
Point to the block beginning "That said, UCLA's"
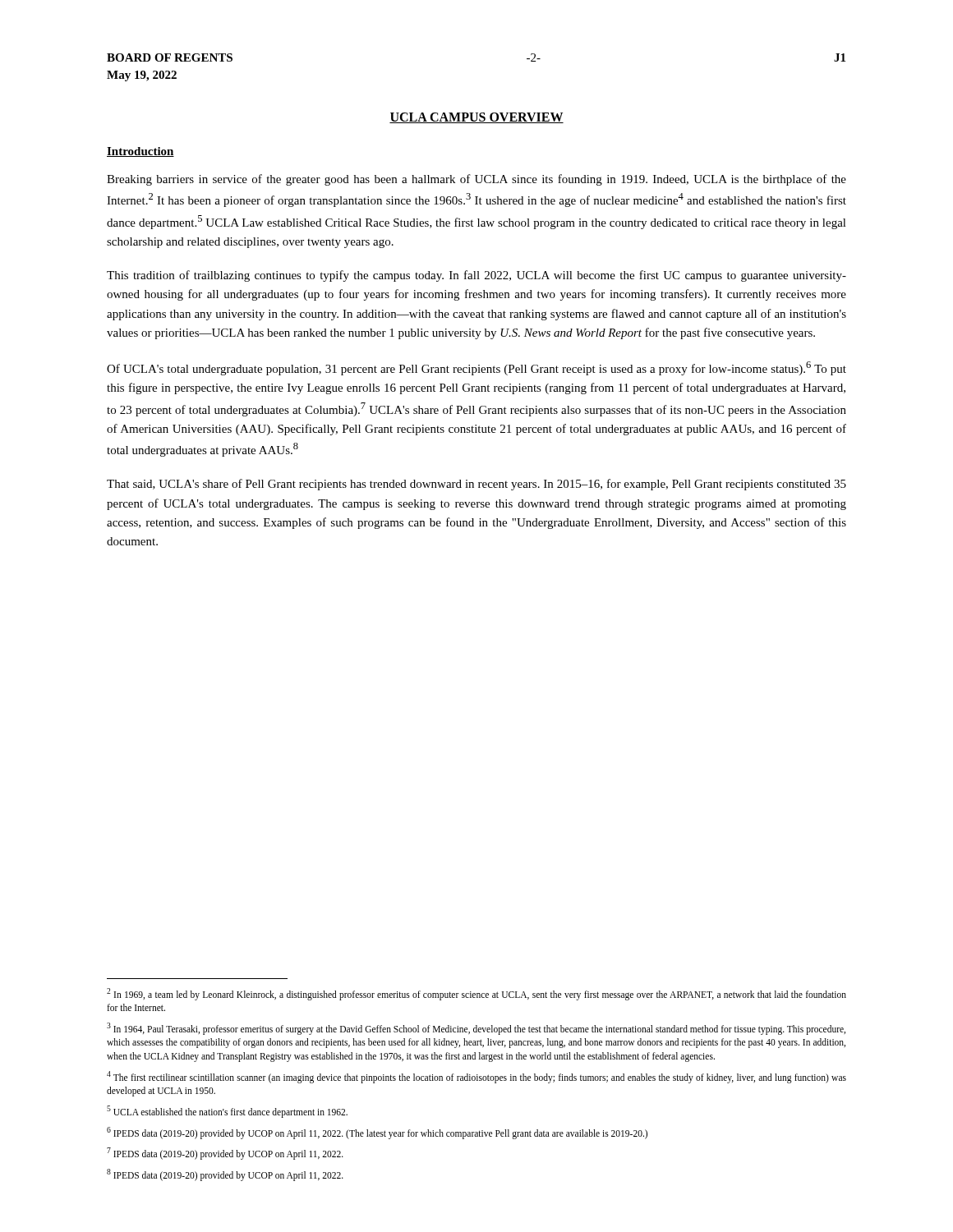476,513
